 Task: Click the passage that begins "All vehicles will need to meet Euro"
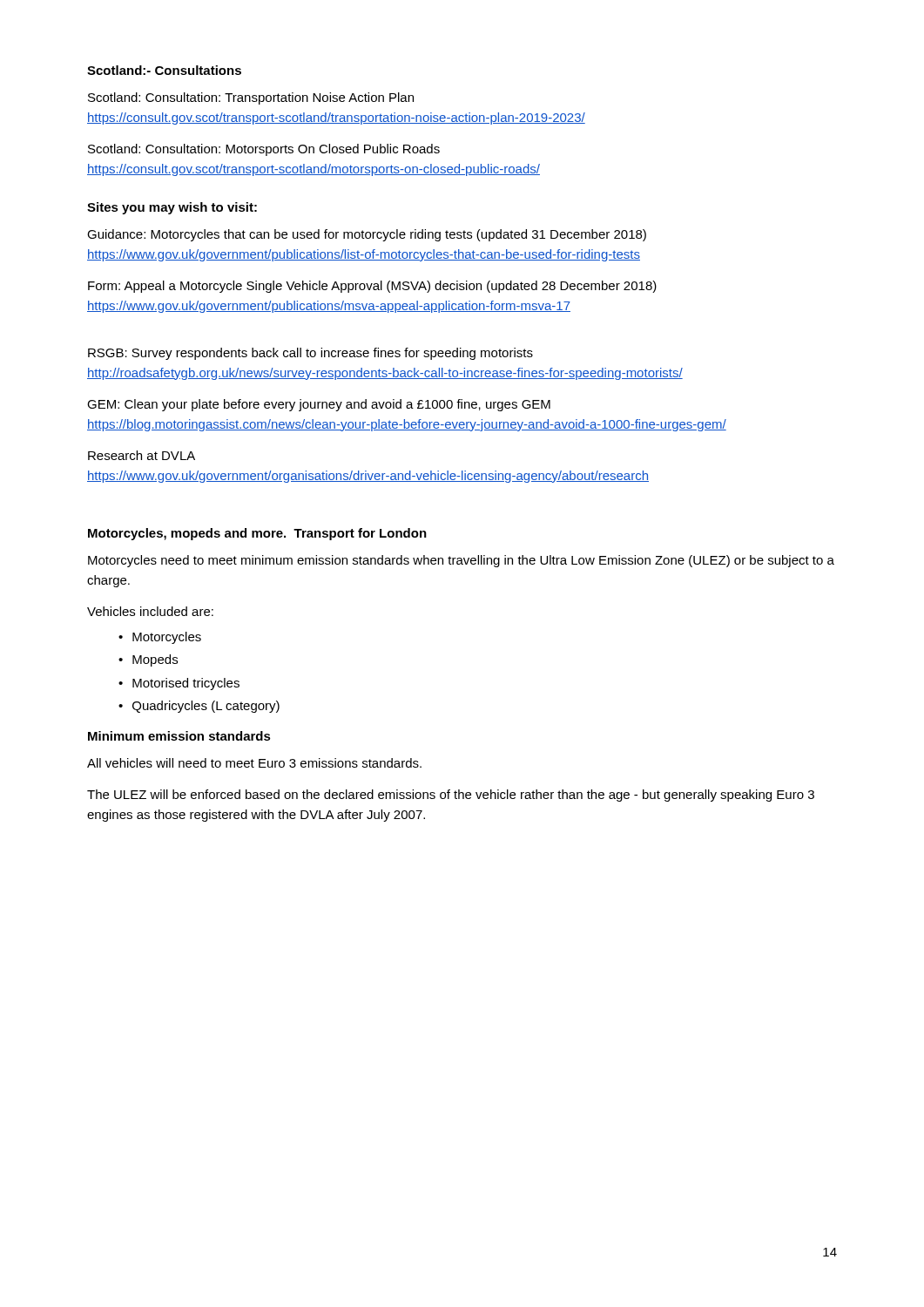point(255,762)
